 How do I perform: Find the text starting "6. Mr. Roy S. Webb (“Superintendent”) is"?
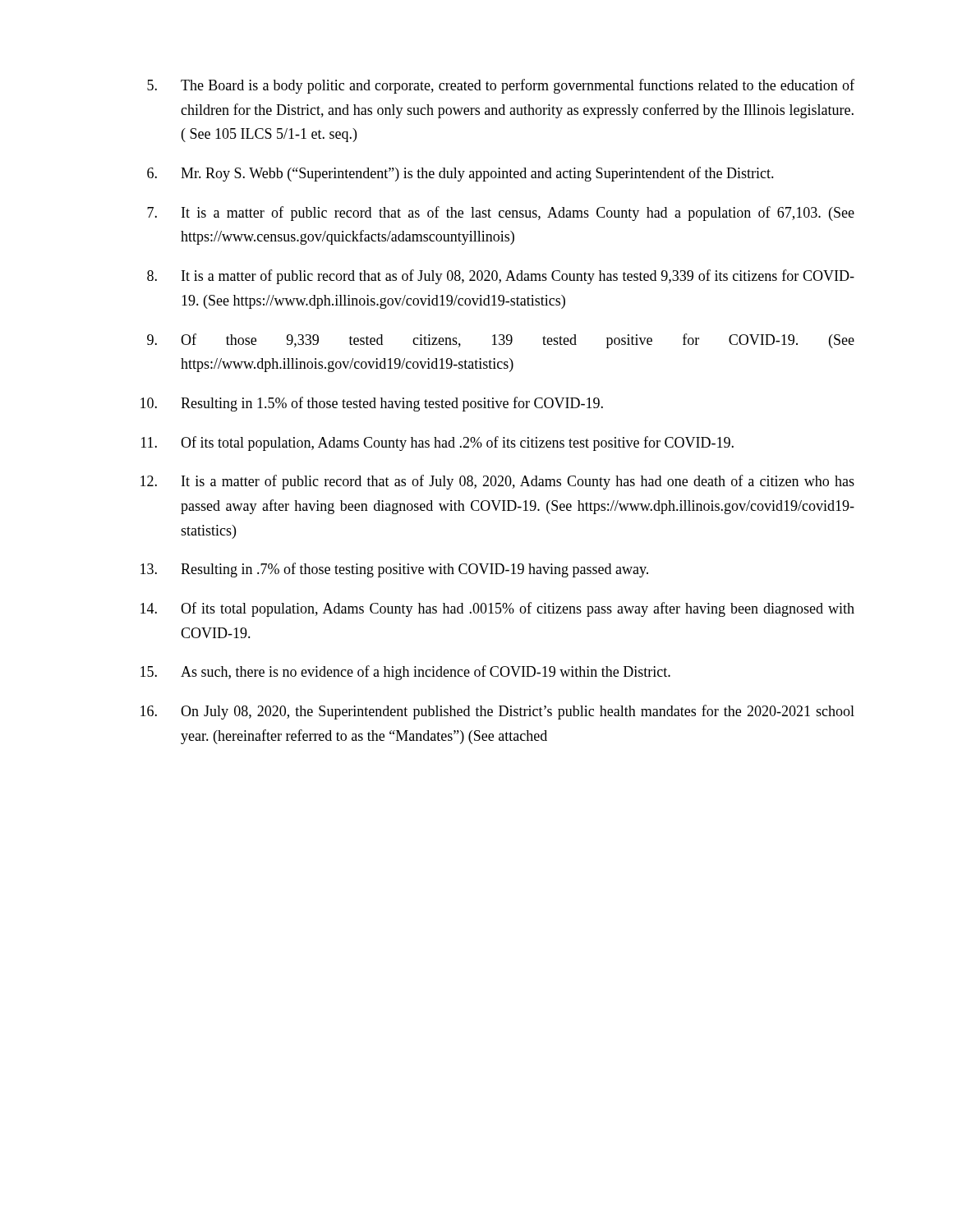pyautogui.click(x=476, y=174)
